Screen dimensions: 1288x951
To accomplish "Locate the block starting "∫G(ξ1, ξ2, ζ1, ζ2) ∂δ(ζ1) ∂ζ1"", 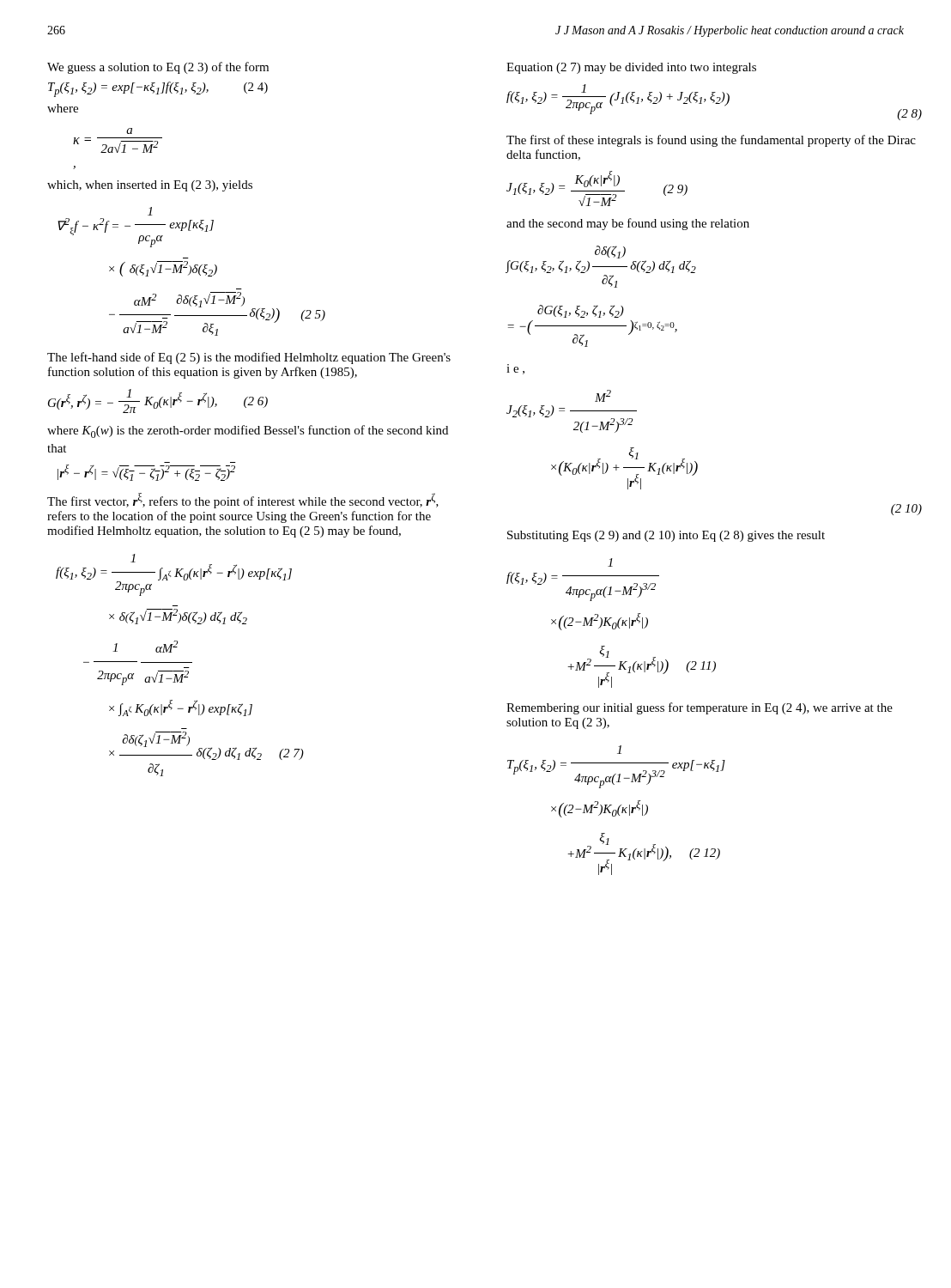I will coord(610,252).
